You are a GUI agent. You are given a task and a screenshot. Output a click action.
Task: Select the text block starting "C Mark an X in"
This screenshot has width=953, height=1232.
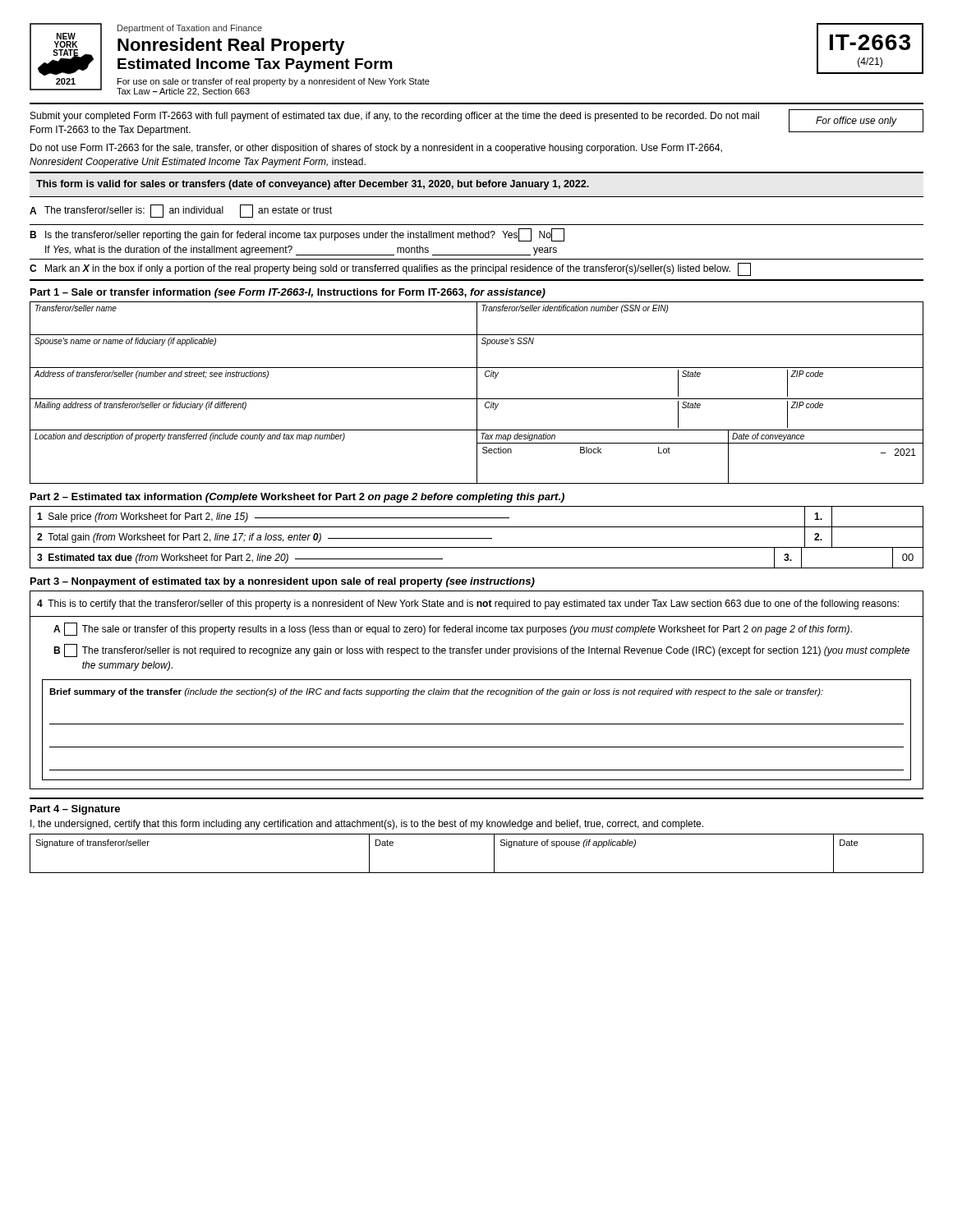(476, 269)
